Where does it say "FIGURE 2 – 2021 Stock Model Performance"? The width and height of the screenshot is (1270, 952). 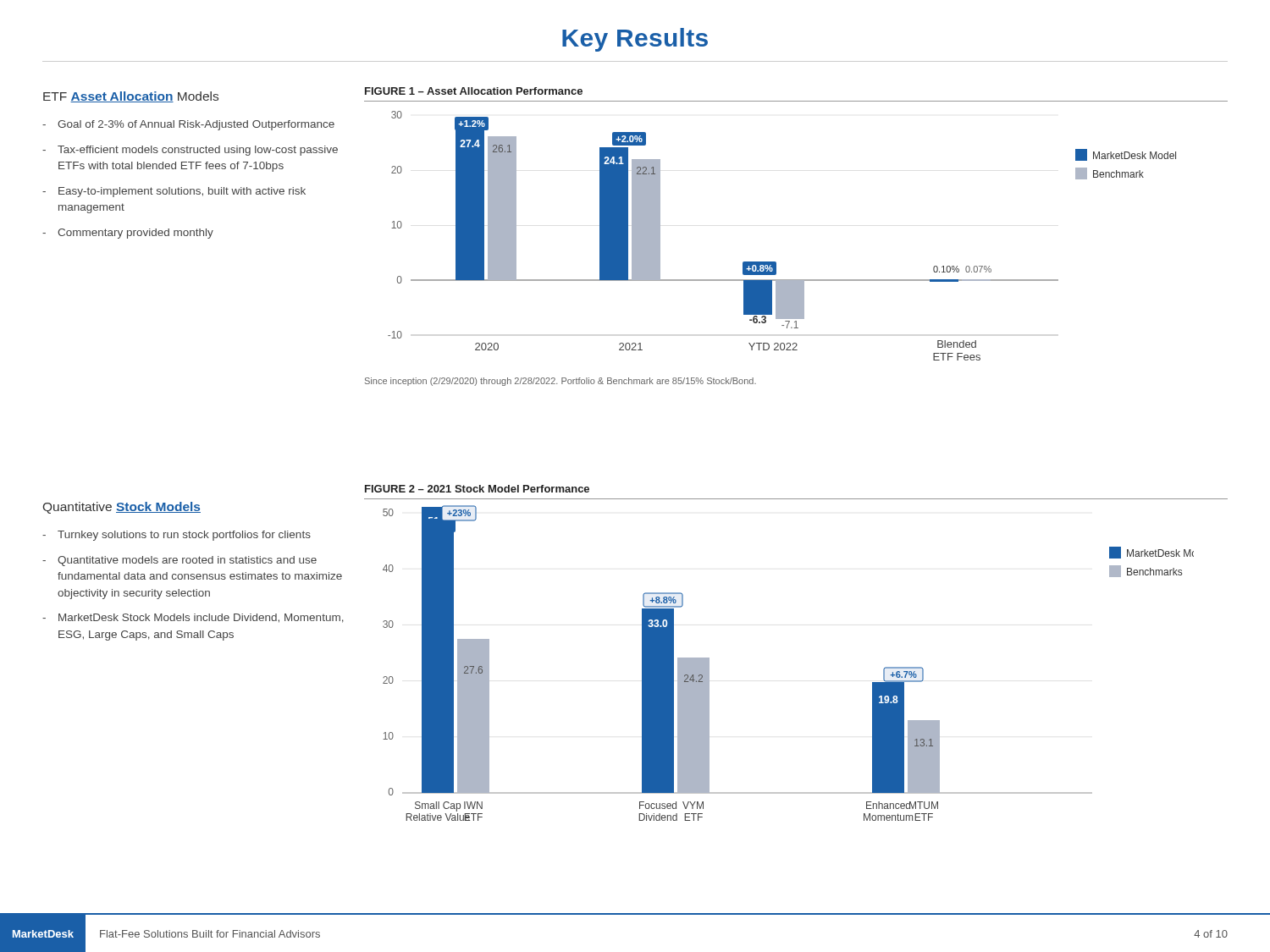[x=477, y=489]
